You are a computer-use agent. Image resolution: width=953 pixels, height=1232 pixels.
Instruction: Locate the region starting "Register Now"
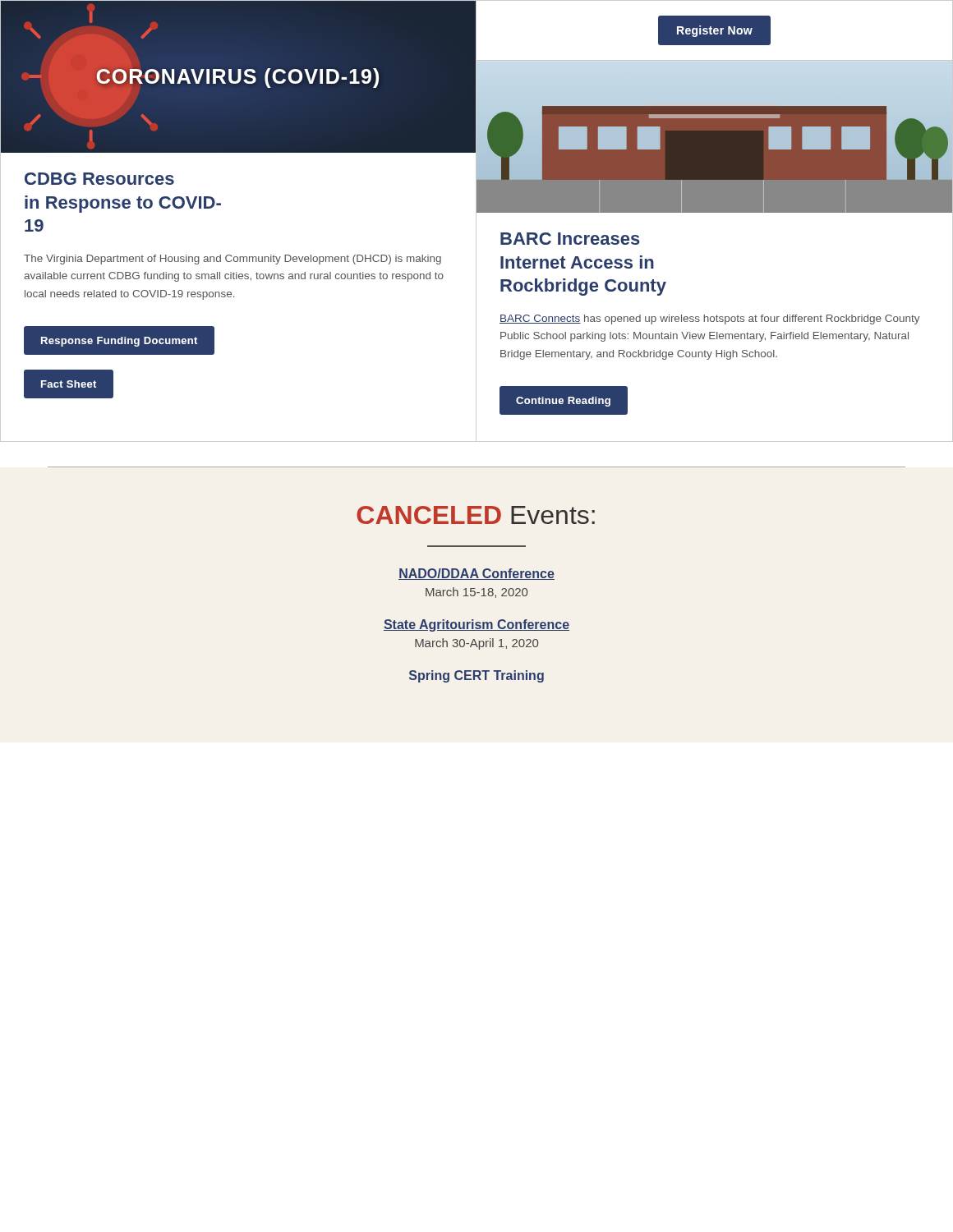point(714,30)
